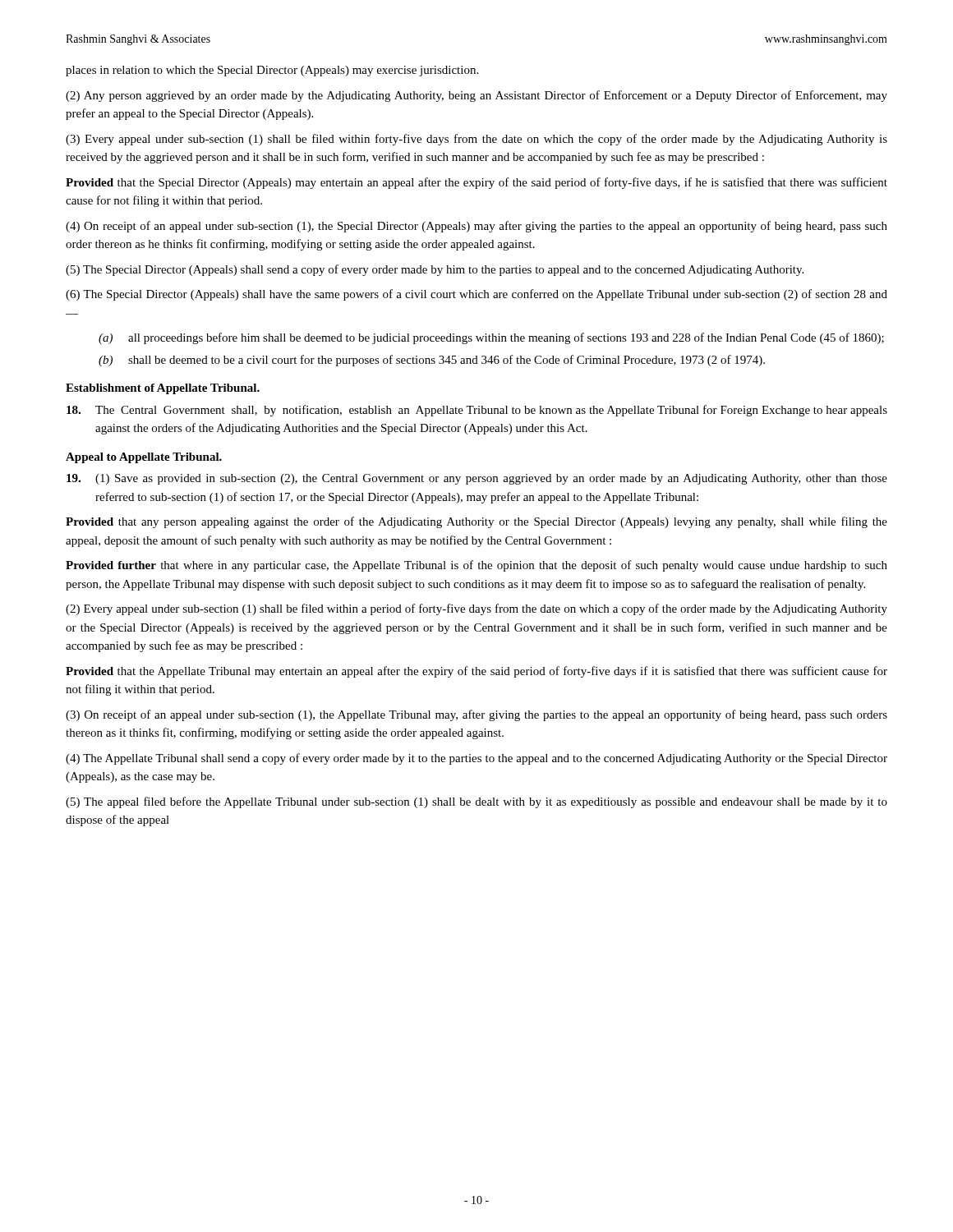Point to the text starting "(4) On receipt of an"
Screen dimensions: 1232x953
(x=476, y=235)
